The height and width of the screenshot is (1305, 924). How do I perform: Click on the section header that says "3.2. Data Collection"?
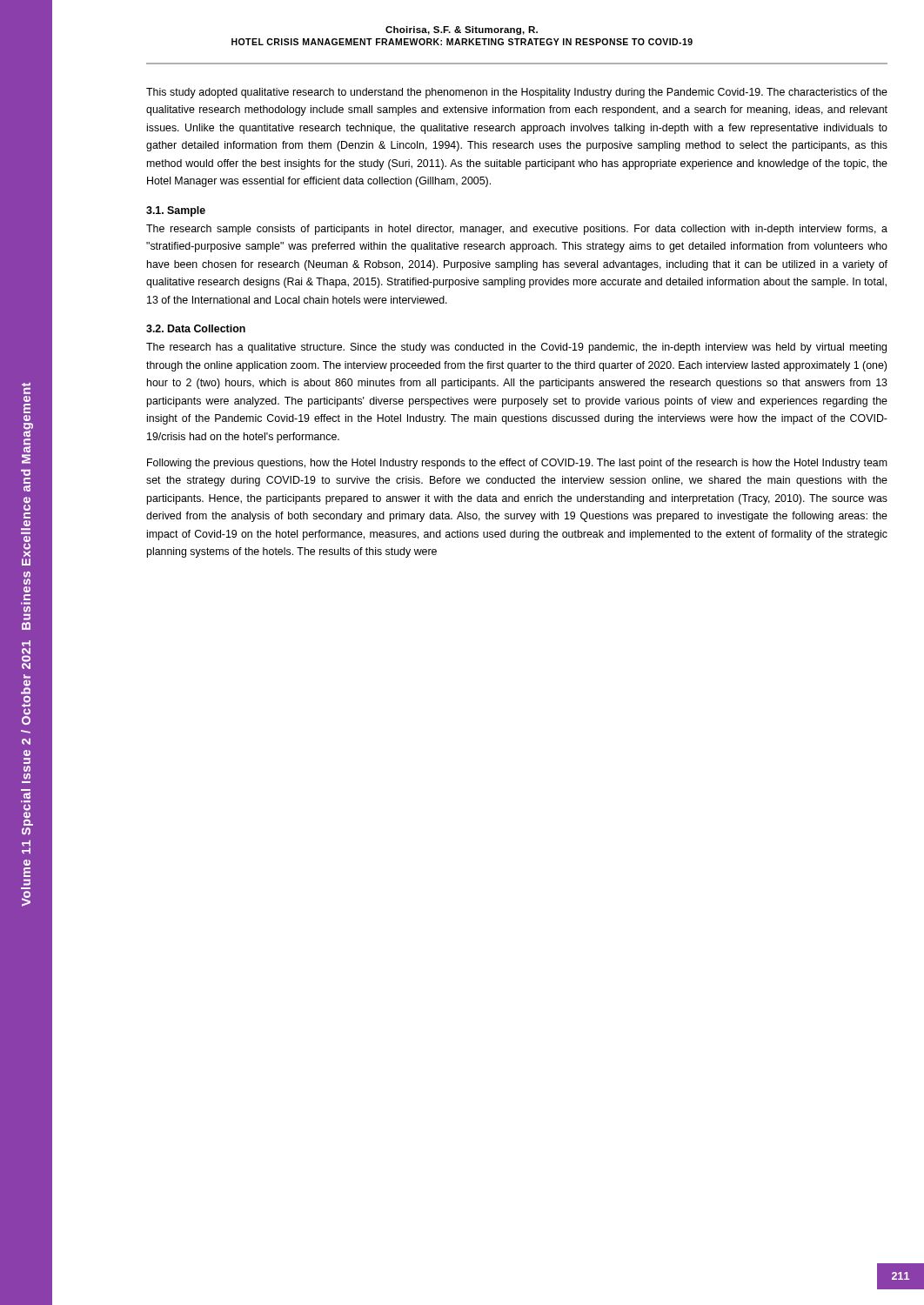pyautogui.click(x=196, y=329)
